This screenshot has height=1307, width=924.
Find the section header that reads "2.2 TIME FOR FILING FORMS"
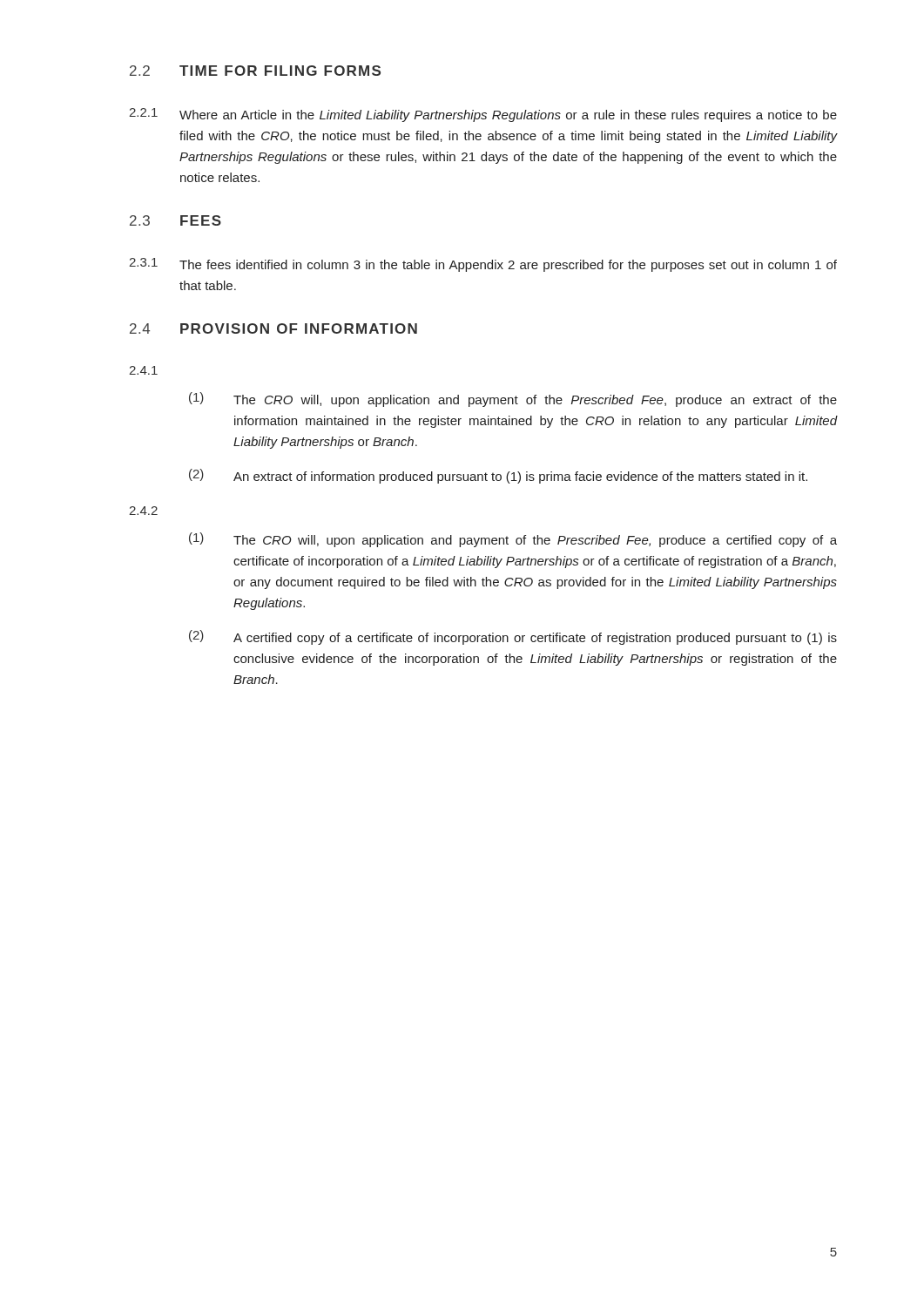point(256,71)
